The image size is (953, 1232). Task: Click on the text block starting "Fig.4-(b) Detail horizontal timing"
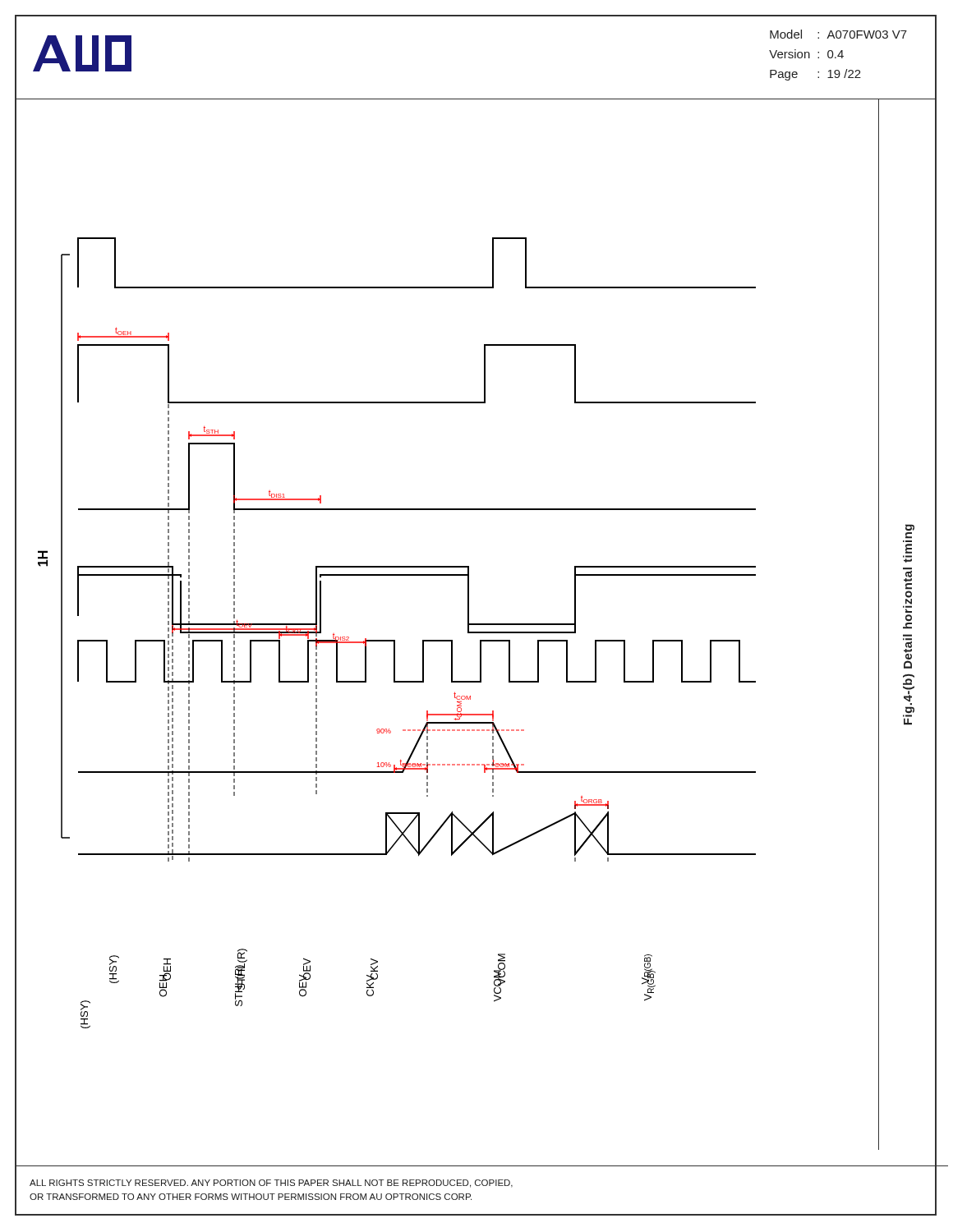(x=907, y=624)
